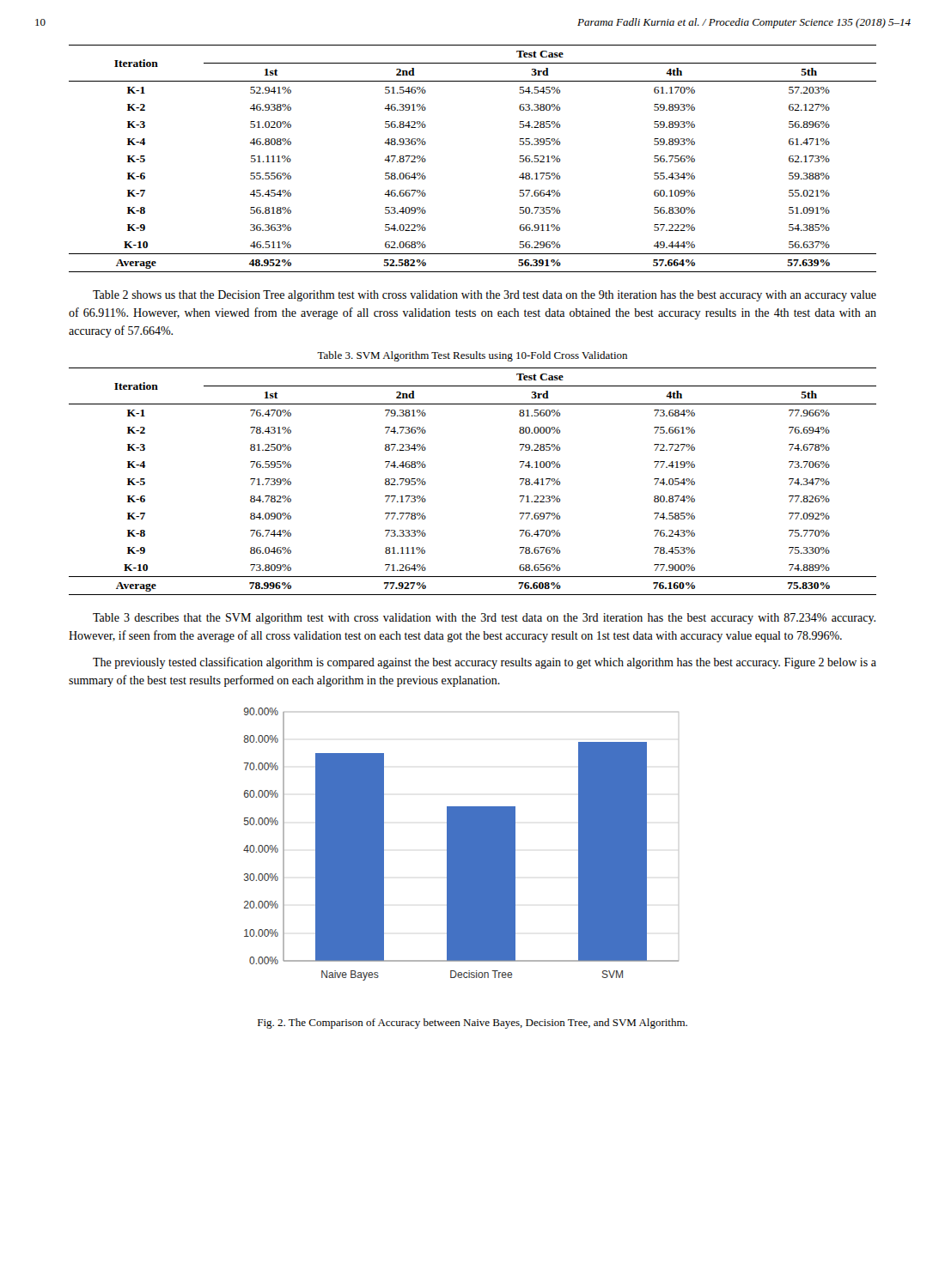The width and height of the screenshot is (945, 1288).
Task: Click on the bar chart
Action: pyautogui.click(x=472, y=858)
